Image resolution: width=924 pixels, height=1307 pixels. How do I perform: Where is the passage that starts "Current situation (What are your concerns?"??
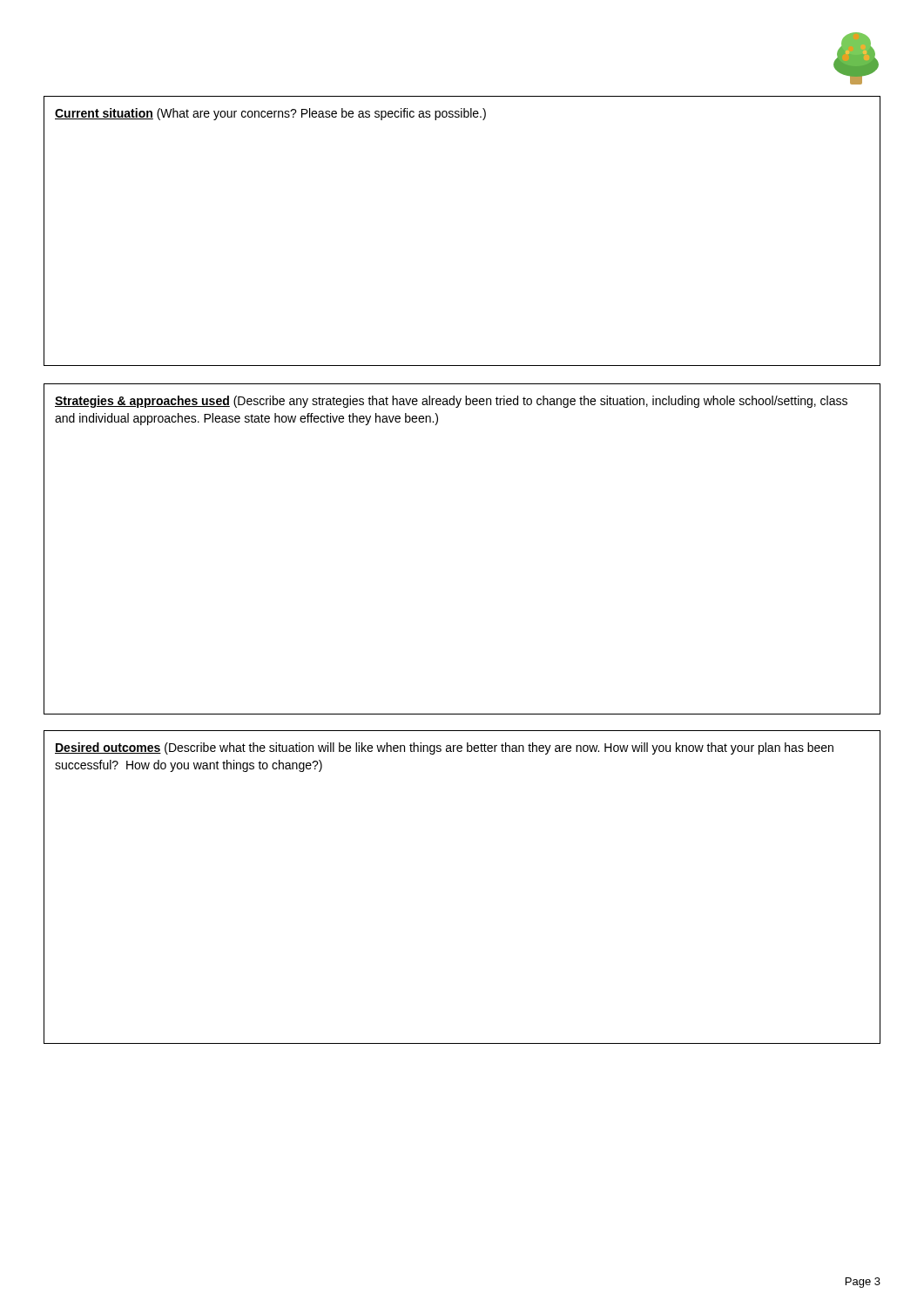pyautogui.click(x=462, y=114)
